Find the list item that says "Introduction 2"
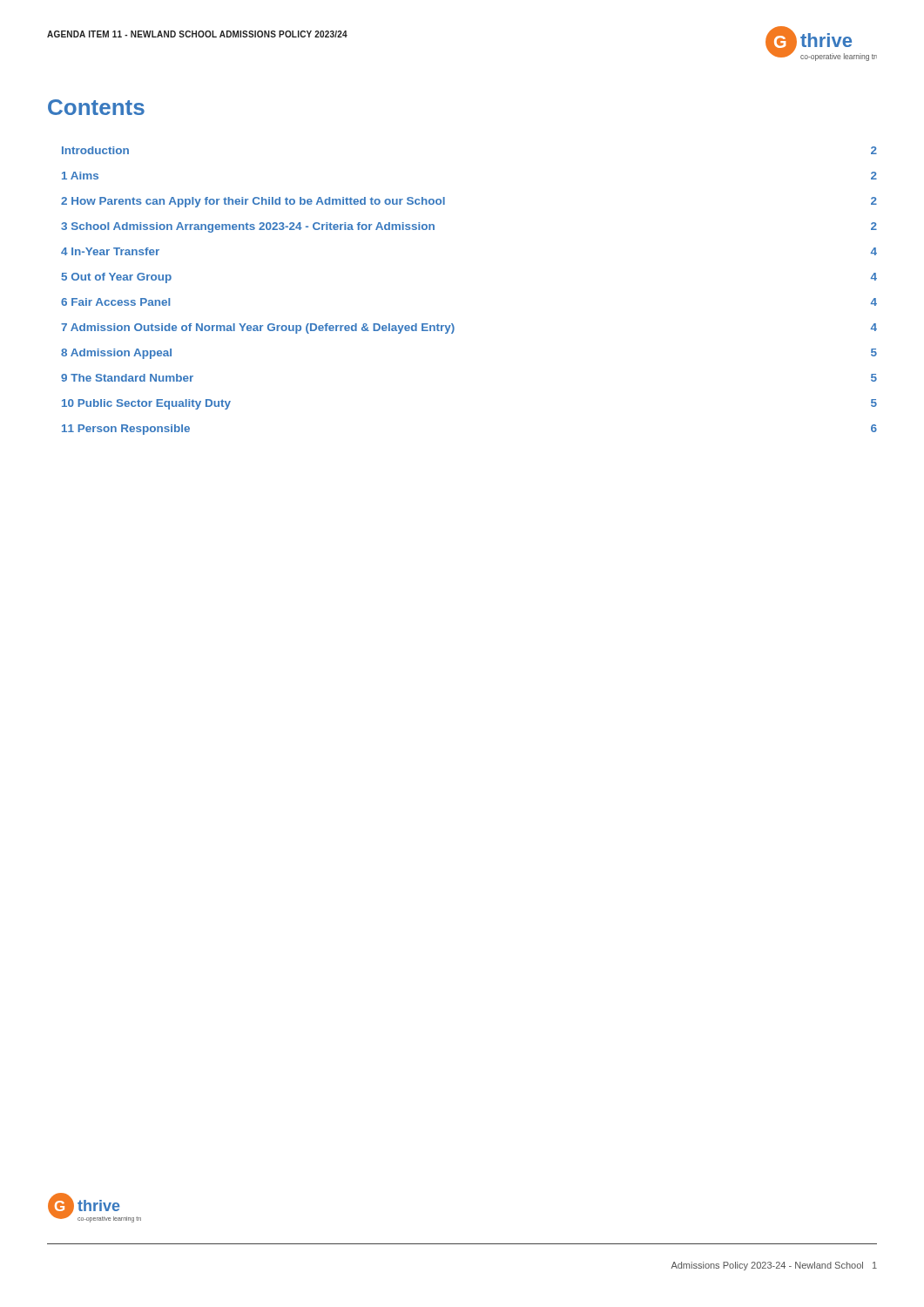The width and height of the screenshot is (924, 1307). coord(96,150)
